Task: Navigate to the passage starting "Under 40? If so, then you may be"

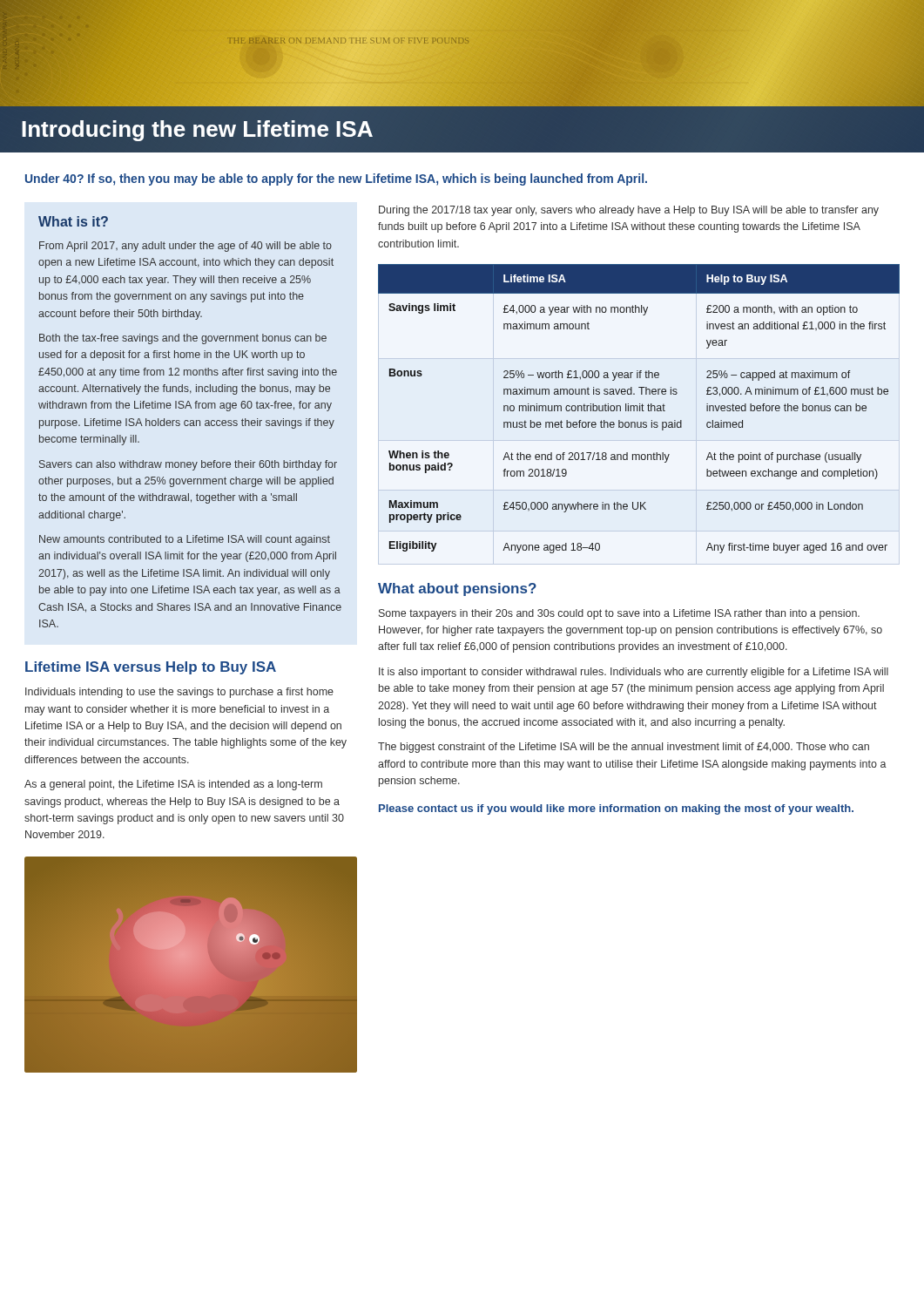Action: point(336,179)
